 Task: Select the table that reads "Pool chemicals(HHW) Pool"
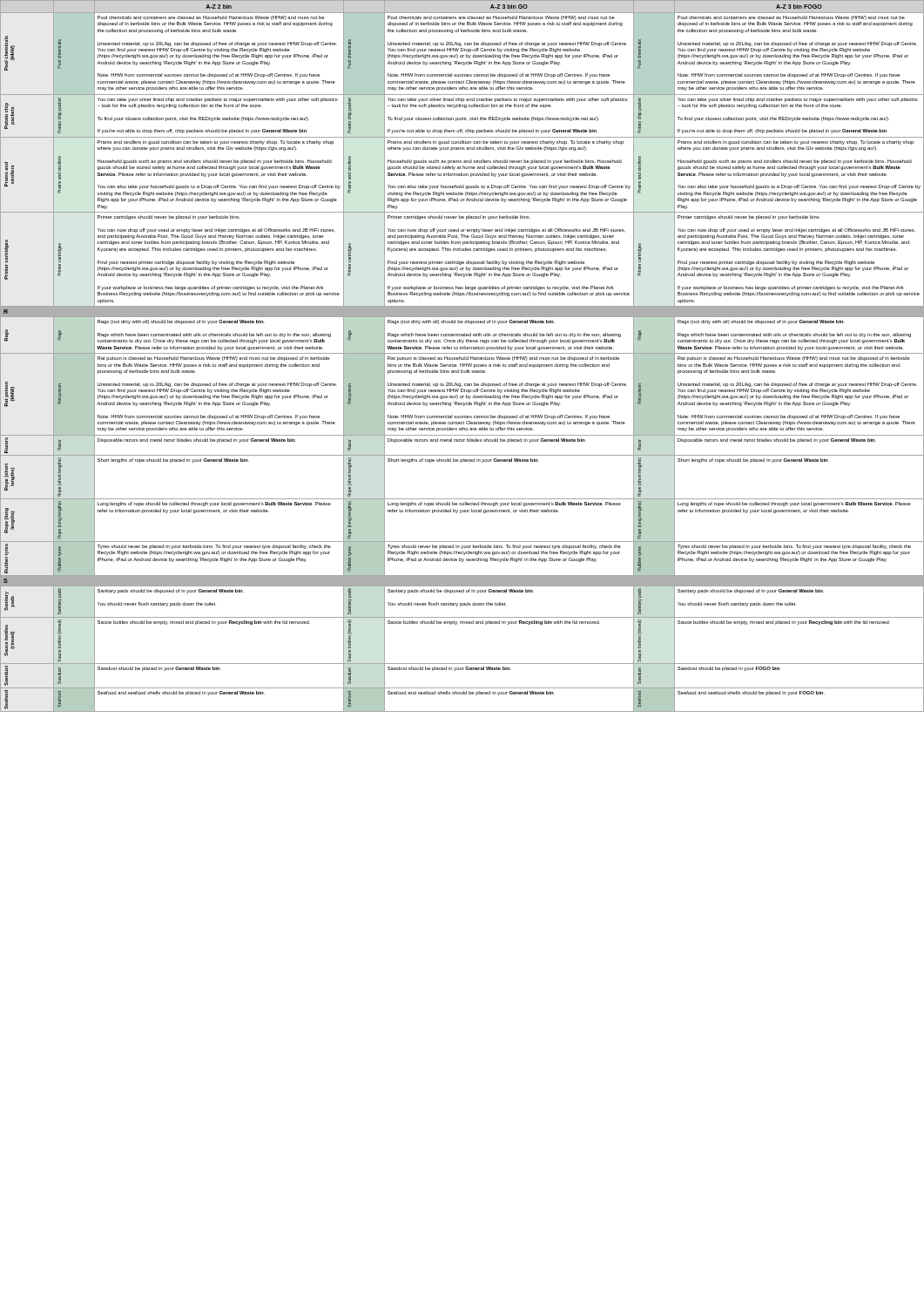(462, 53)
